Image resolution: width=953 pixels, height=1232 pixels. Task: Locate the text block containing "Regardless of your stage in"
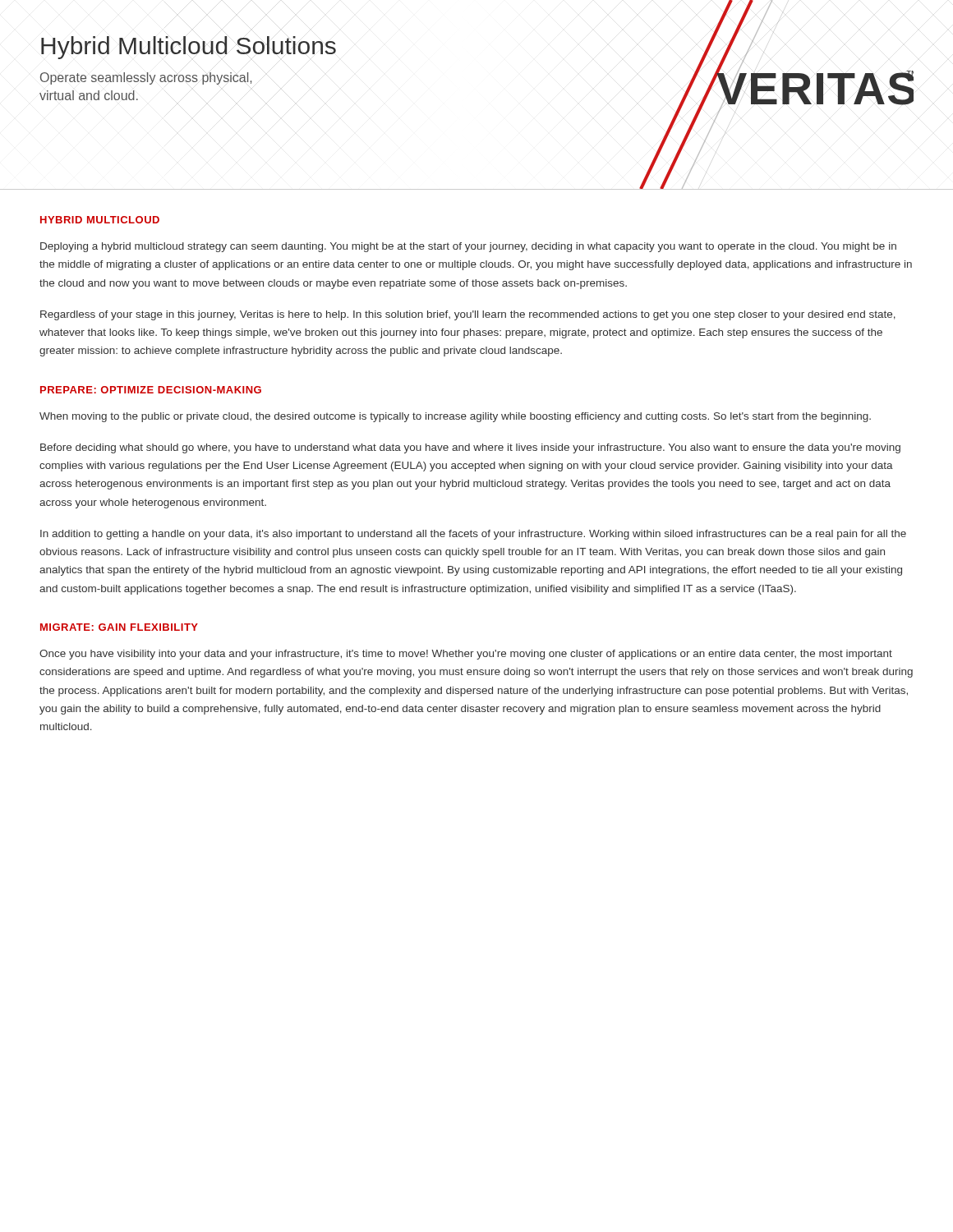pos(468,332)
